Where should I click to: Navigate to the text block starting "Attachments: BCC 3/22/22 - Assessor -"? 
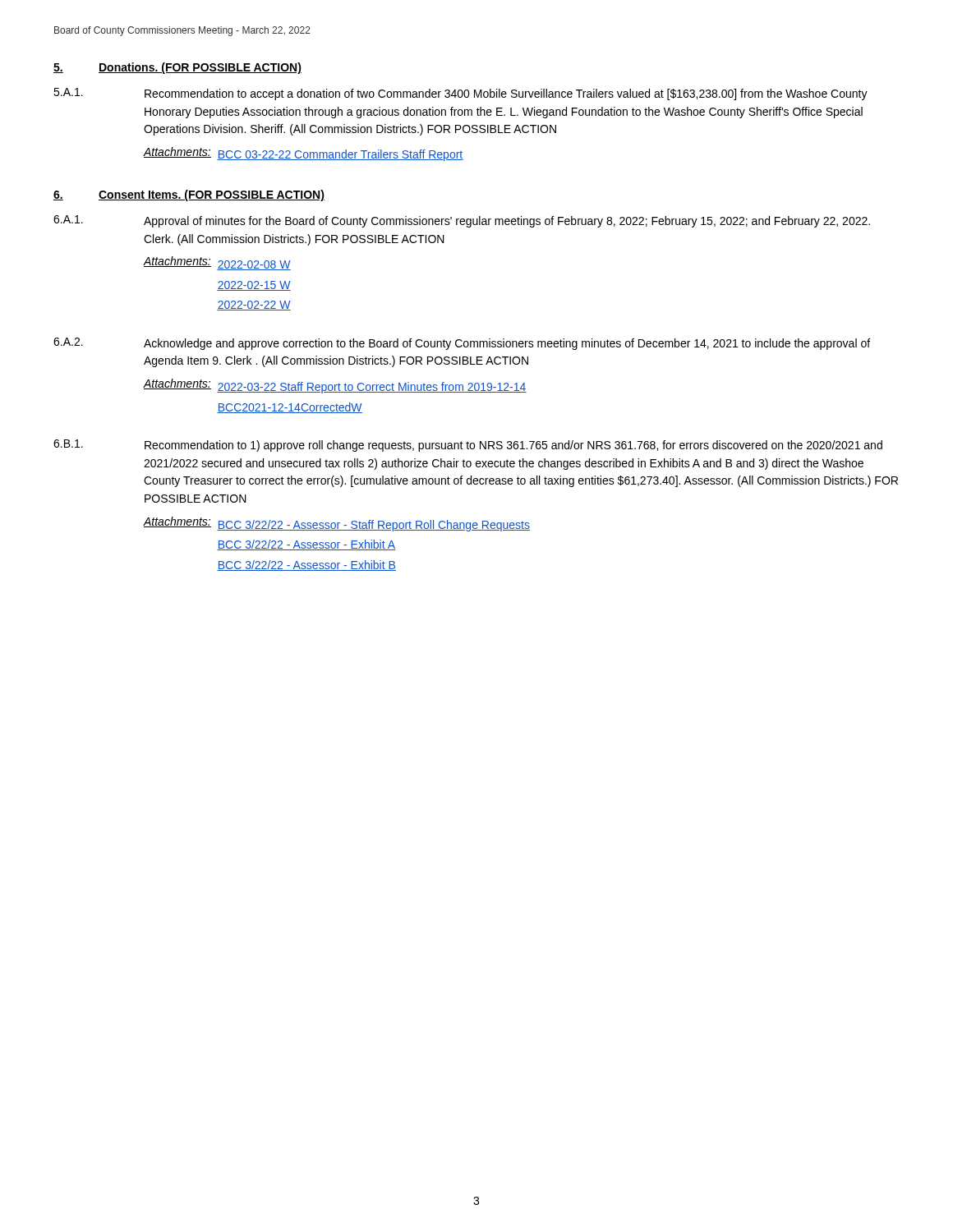(337, 524)
